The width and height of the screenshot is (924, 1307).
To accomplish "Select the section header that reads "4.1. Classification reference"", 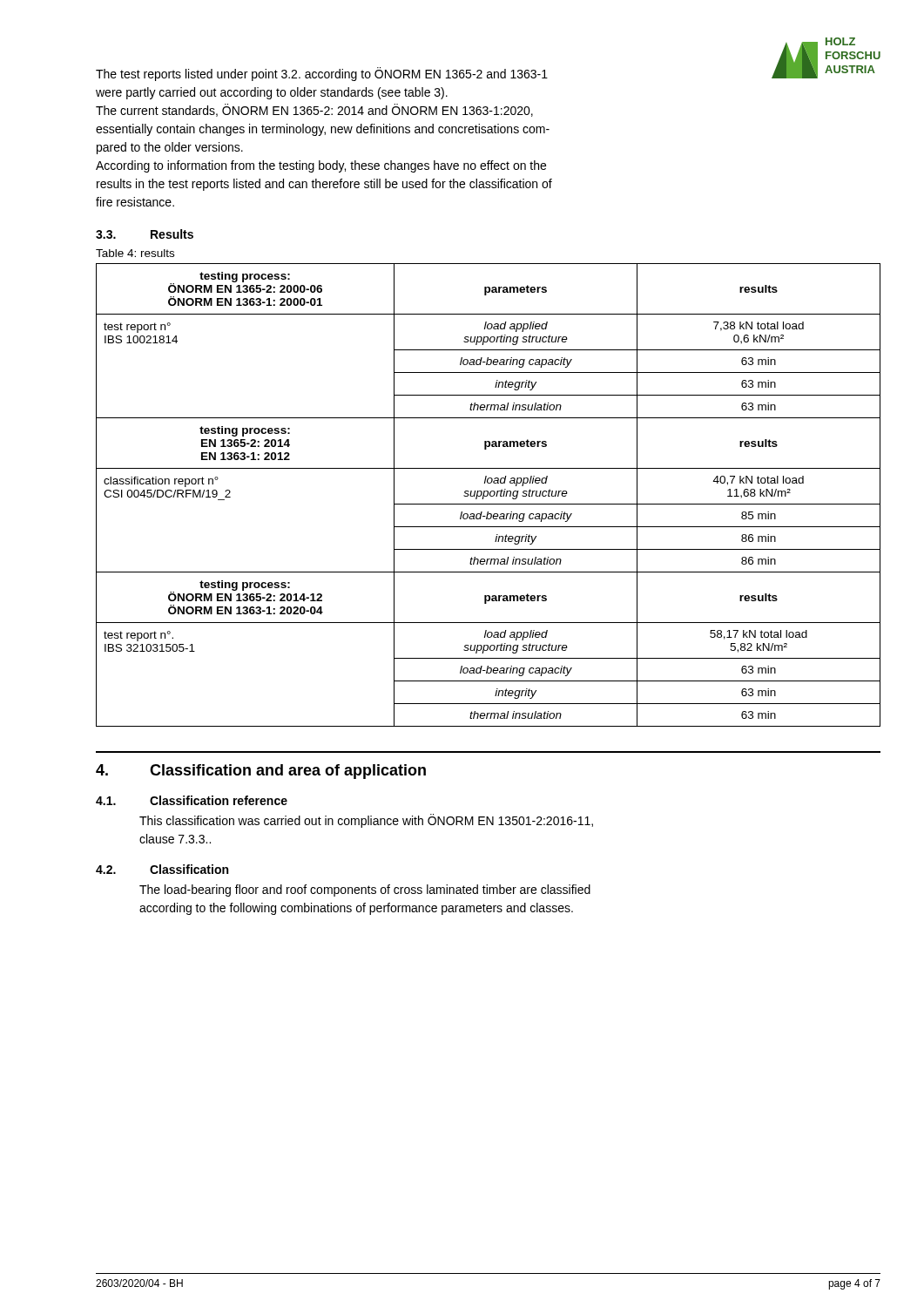I will [192, 801].
